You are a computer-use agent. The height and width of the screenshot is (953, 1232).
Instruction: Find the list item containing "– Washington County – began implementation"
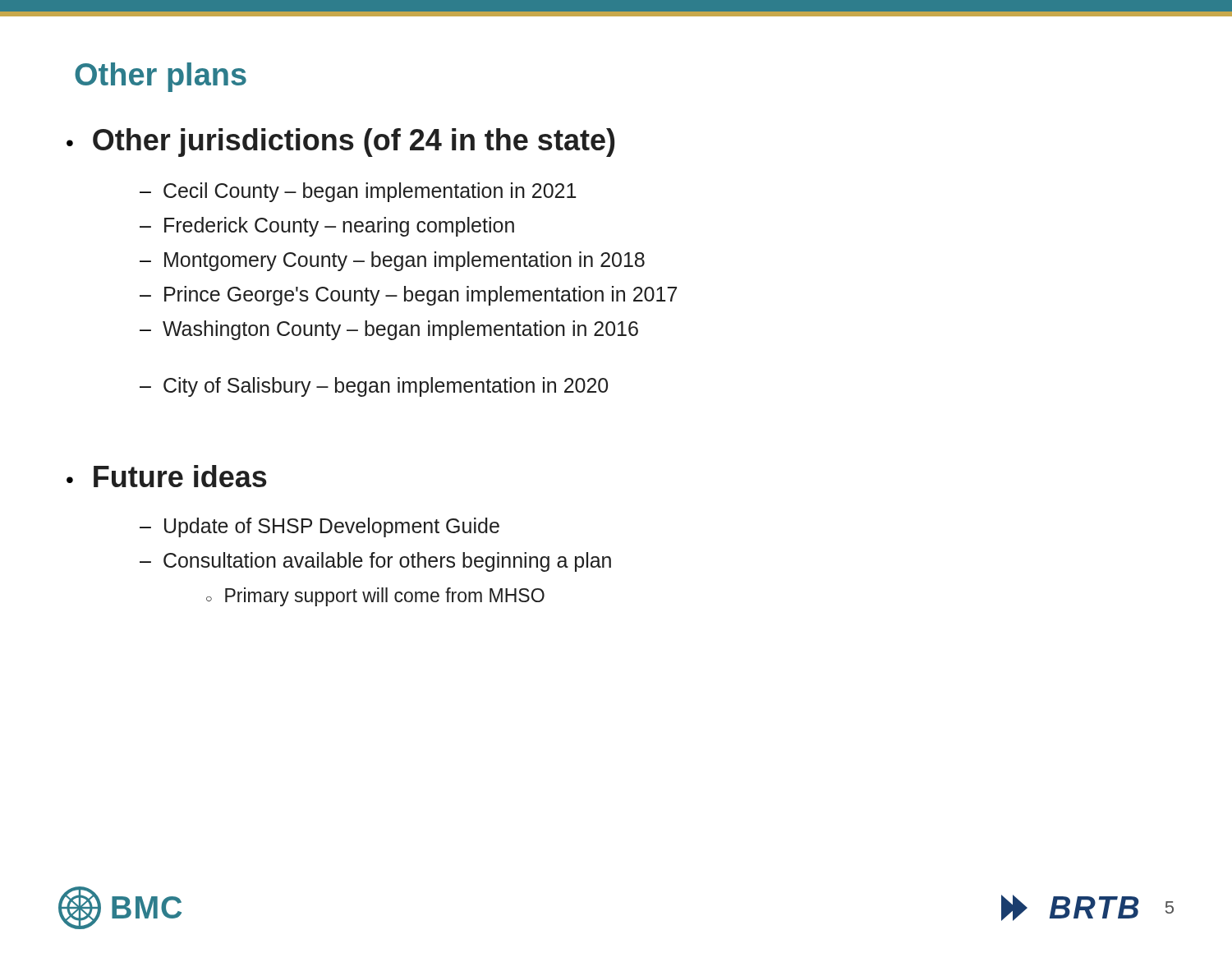point(389,329)
